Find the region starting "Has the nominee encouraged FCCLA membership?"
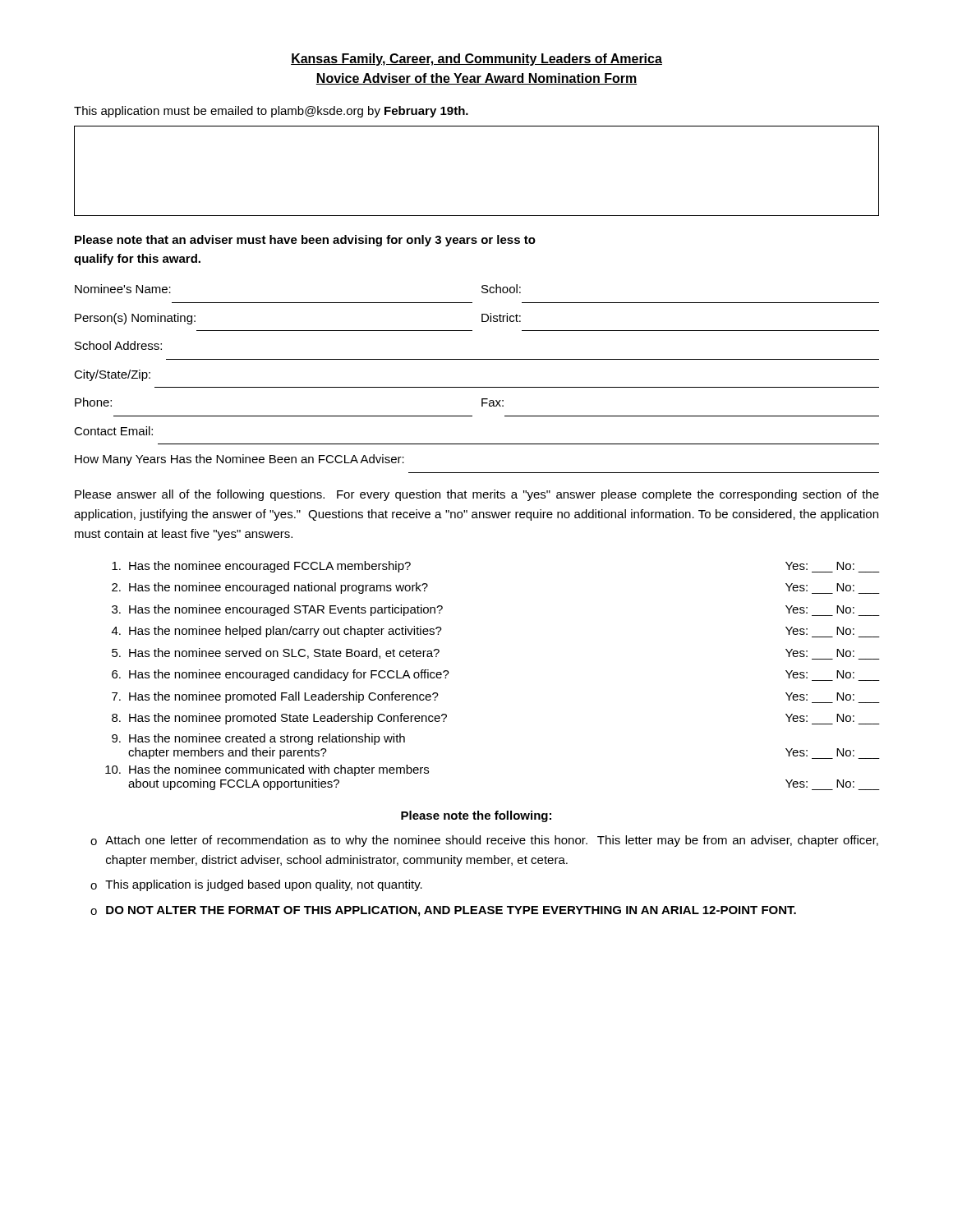The width and height of the screenshot is (953, 1232). coord(267,566)
